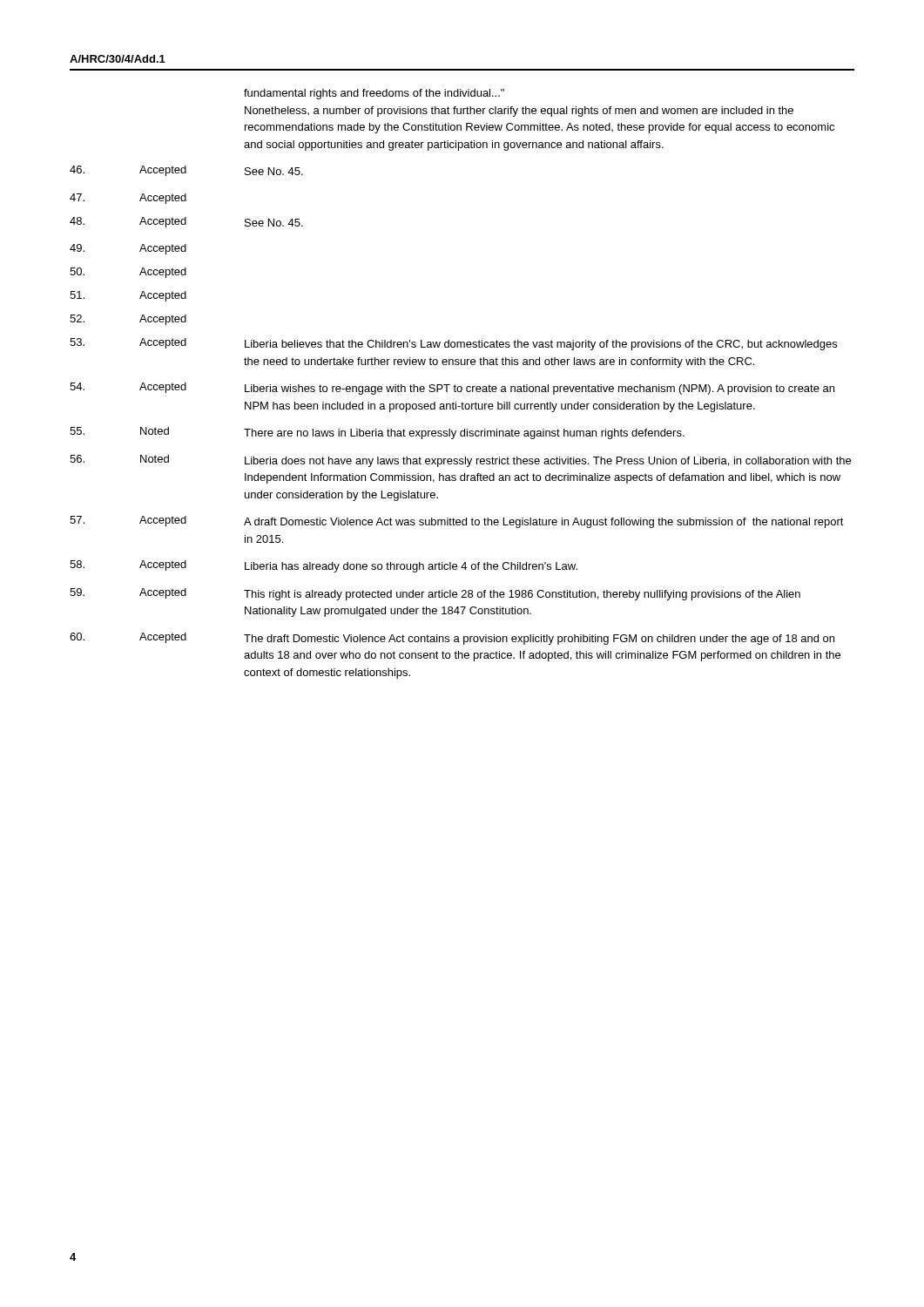Find "46. Accepted See No. 45." on this page

tap(186, 171)
